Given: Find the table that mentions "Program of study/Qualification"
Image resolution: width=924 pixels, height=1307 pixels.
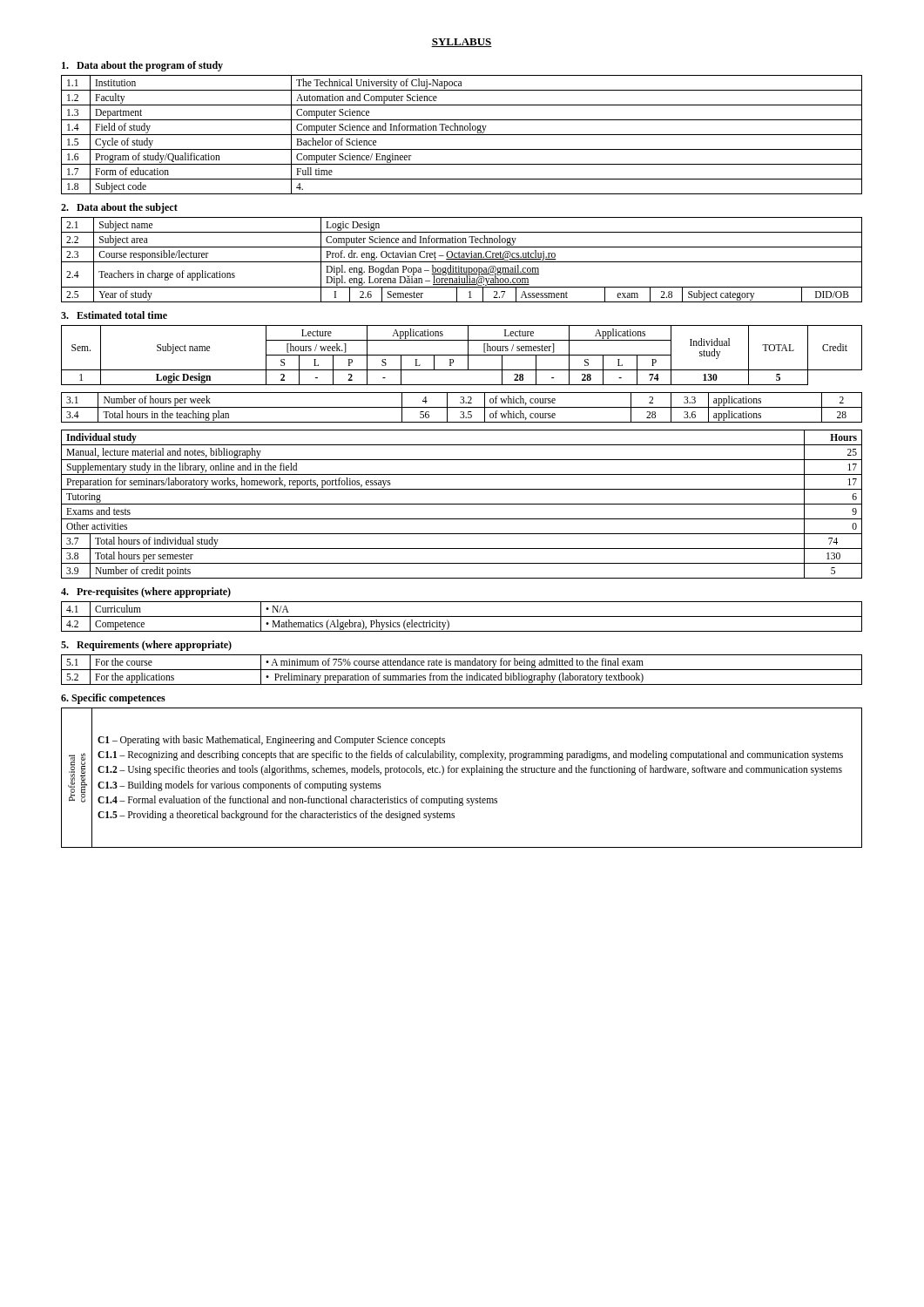Looking at the screenshot, I should click(462, 135).
